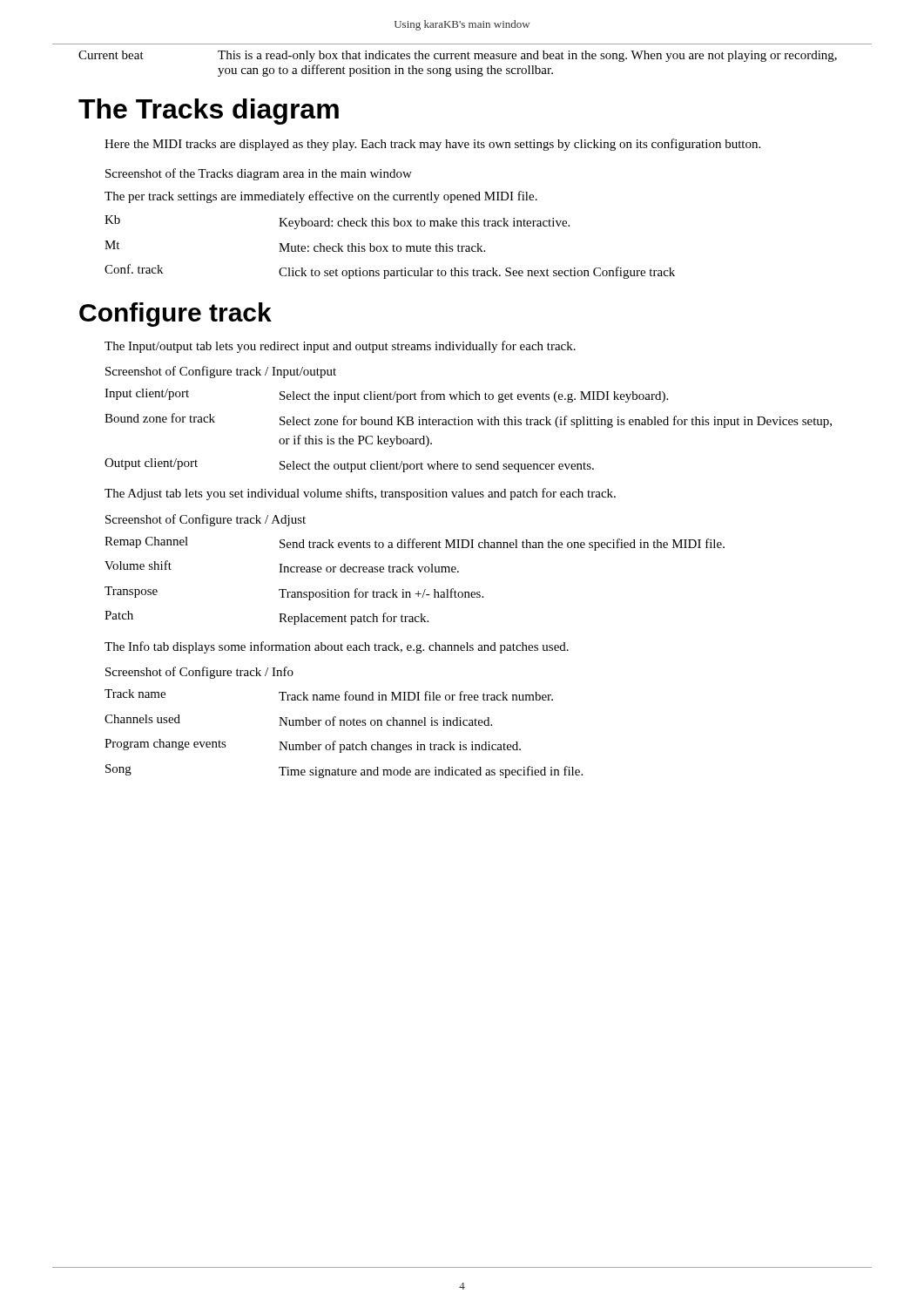The height and width of the screenshot is (1307, 924).
Task: Point to the text starting "Current beat This is a read-only box"
Action: click(462, 63)
